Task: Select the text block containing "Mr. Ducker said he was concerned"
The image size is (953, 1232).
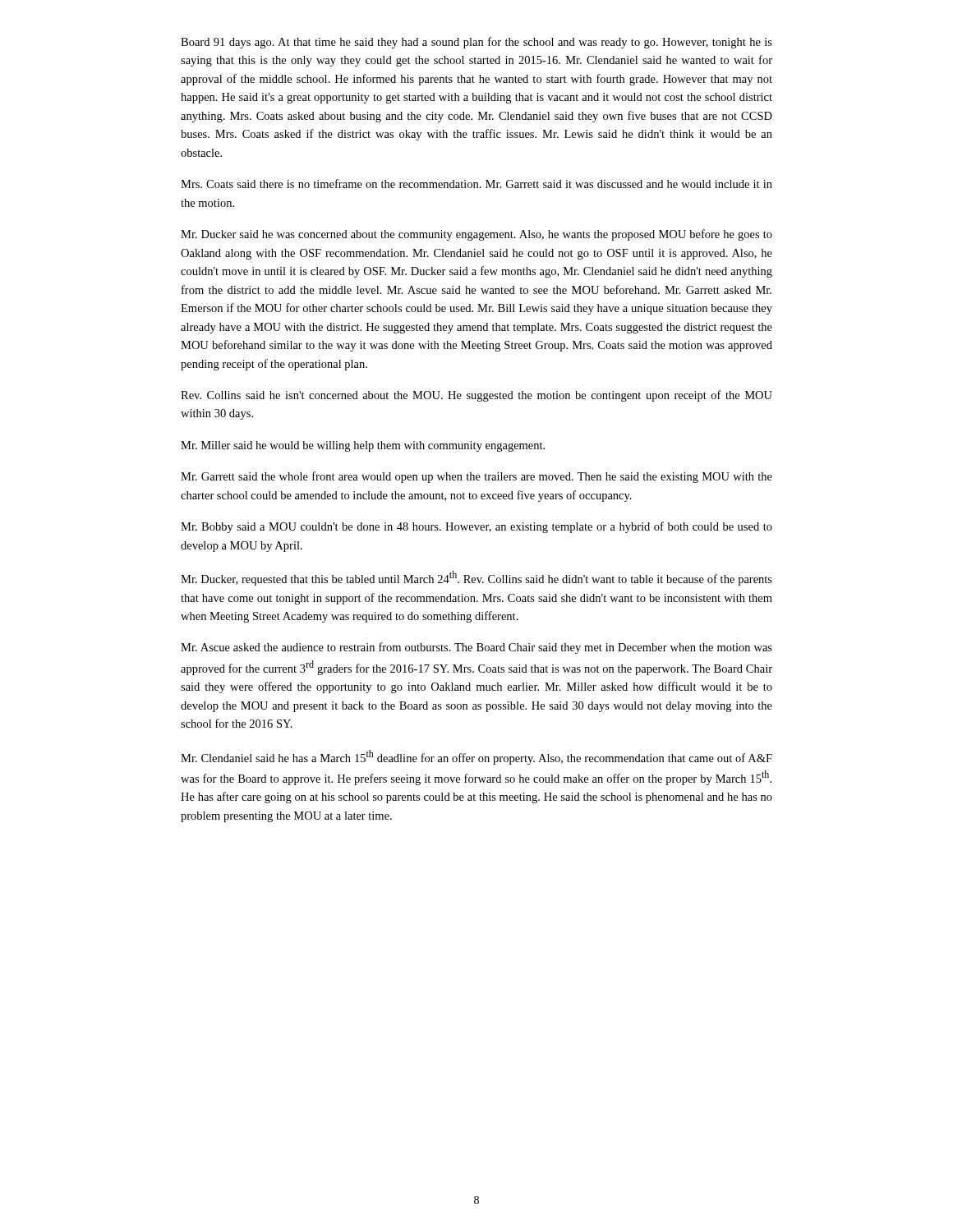Action: (x=476, y=299)
